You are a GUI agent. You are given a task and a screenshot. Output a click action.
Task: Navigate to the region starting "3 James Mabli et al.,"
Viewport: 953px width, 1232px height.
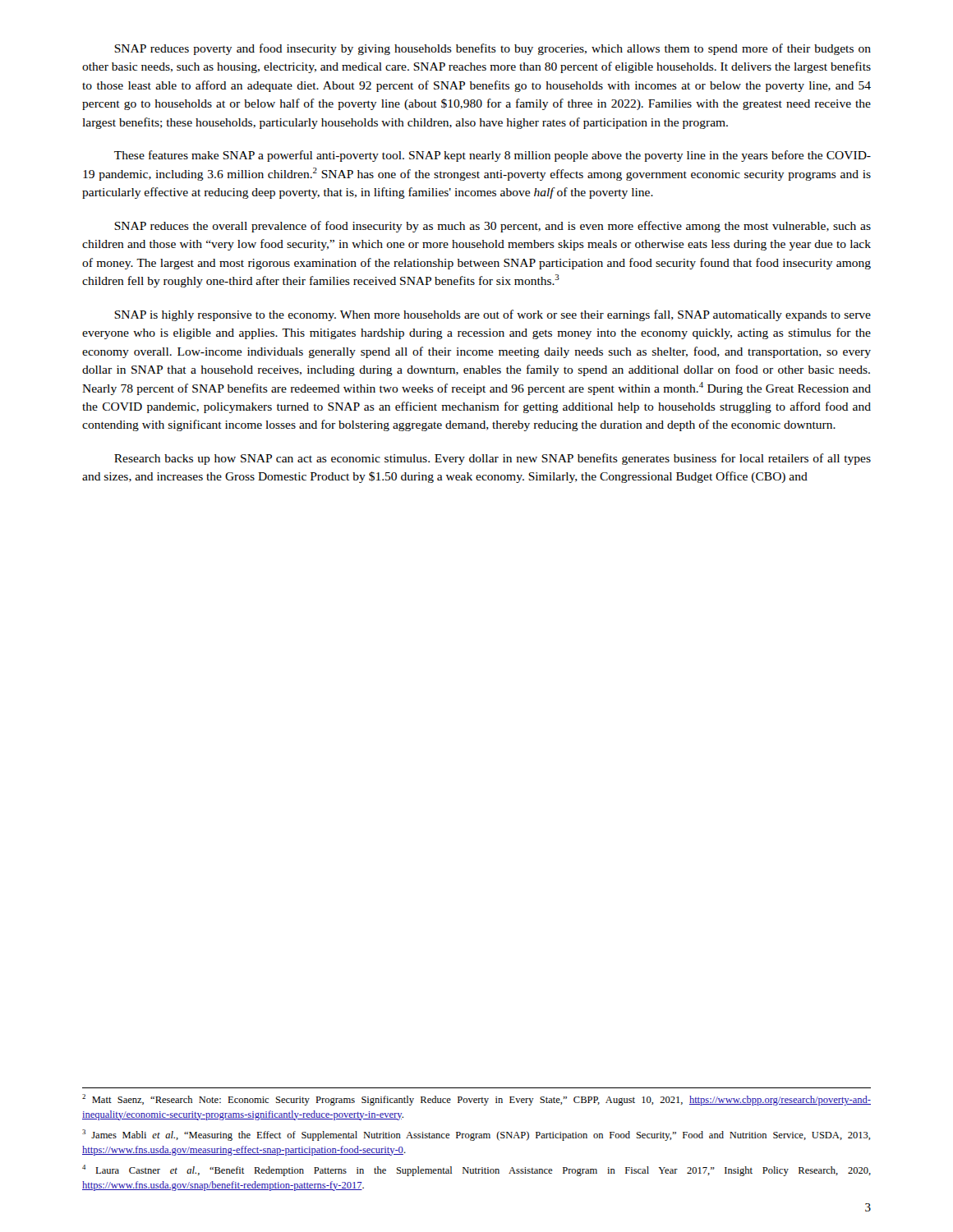tap(476, 1142)
